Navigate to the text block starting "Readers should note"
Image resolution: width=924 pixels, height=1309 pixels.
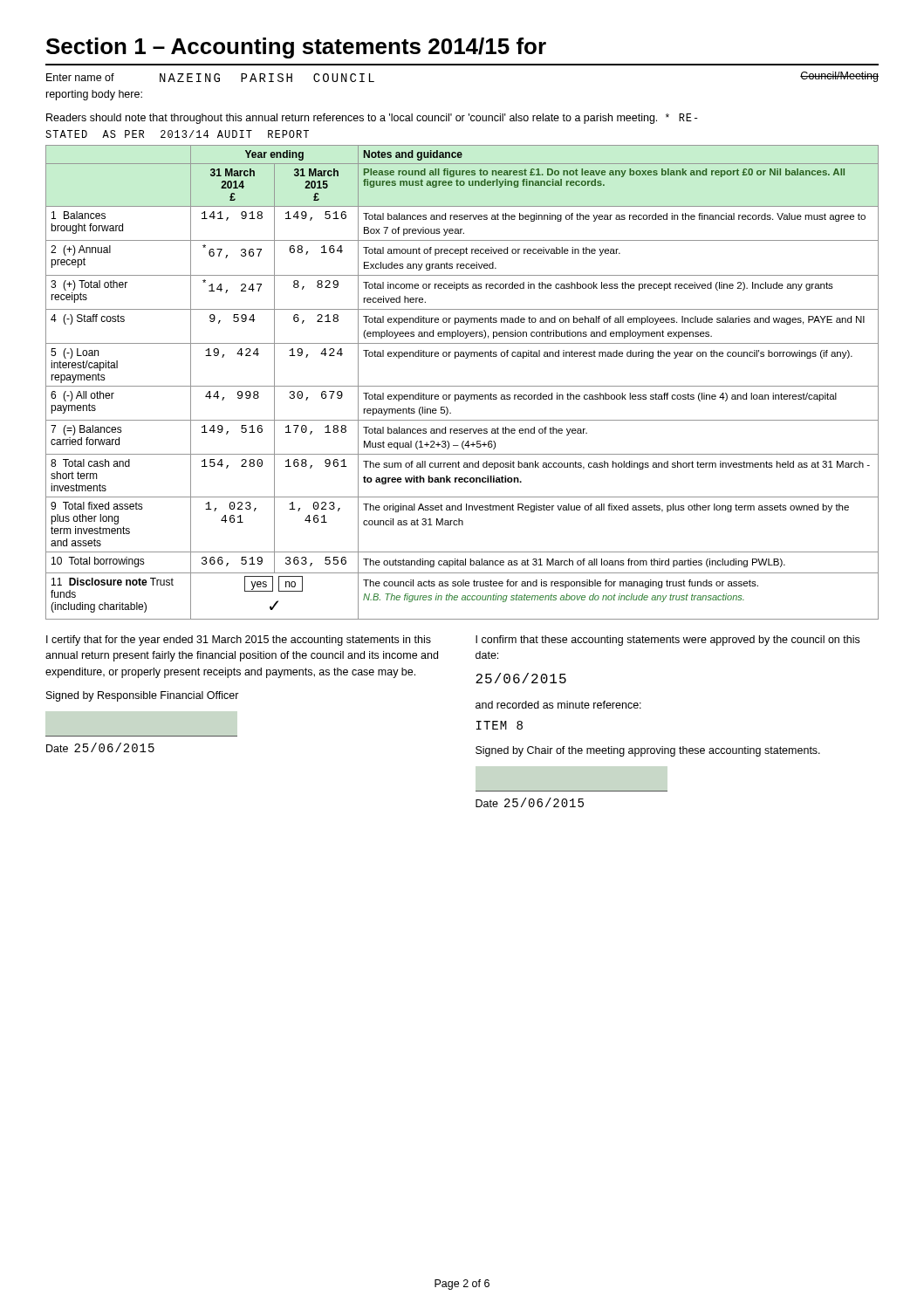coord(373,126)
